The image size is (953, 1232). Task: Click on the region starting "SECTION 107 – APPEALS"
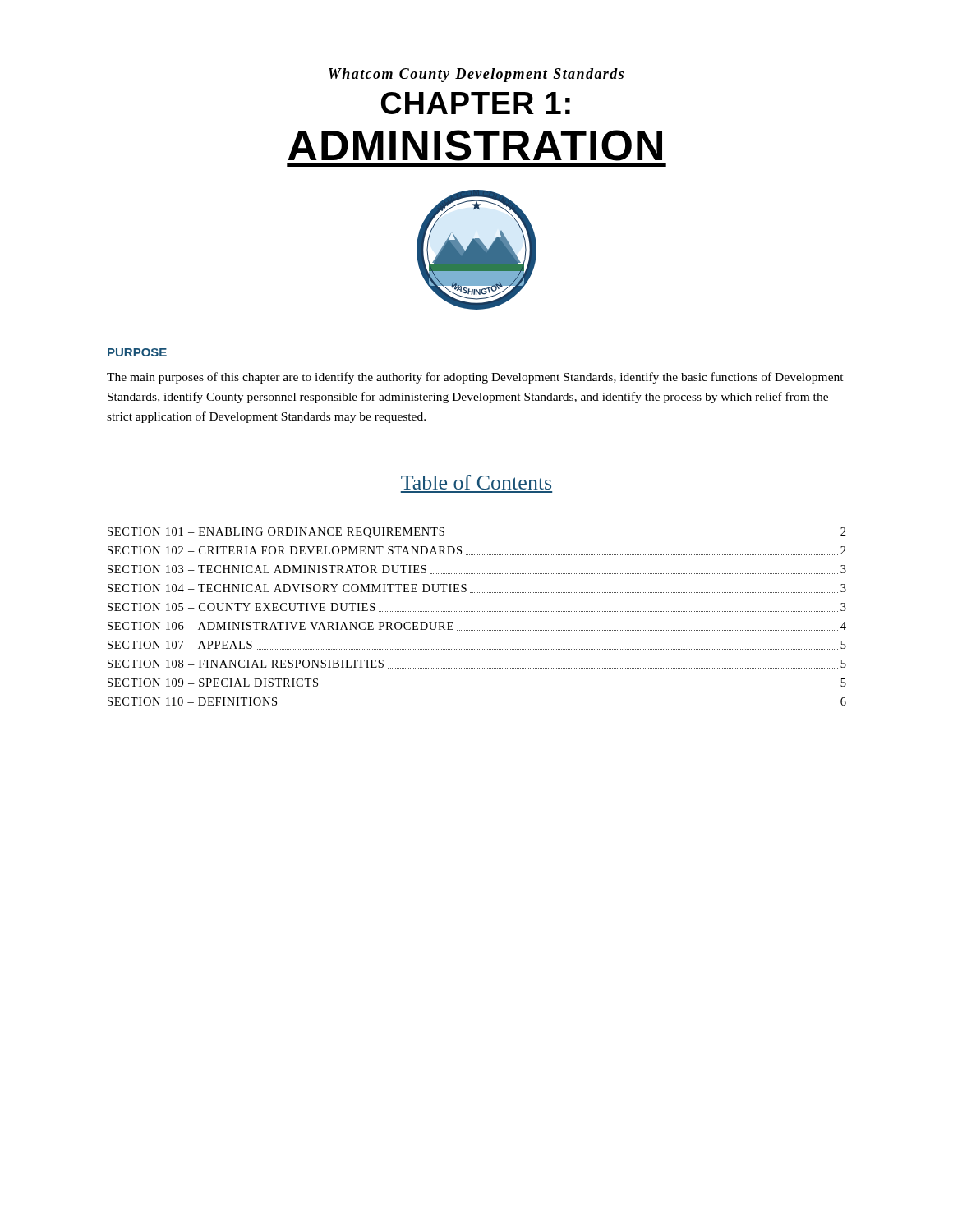tap(476, 645)
